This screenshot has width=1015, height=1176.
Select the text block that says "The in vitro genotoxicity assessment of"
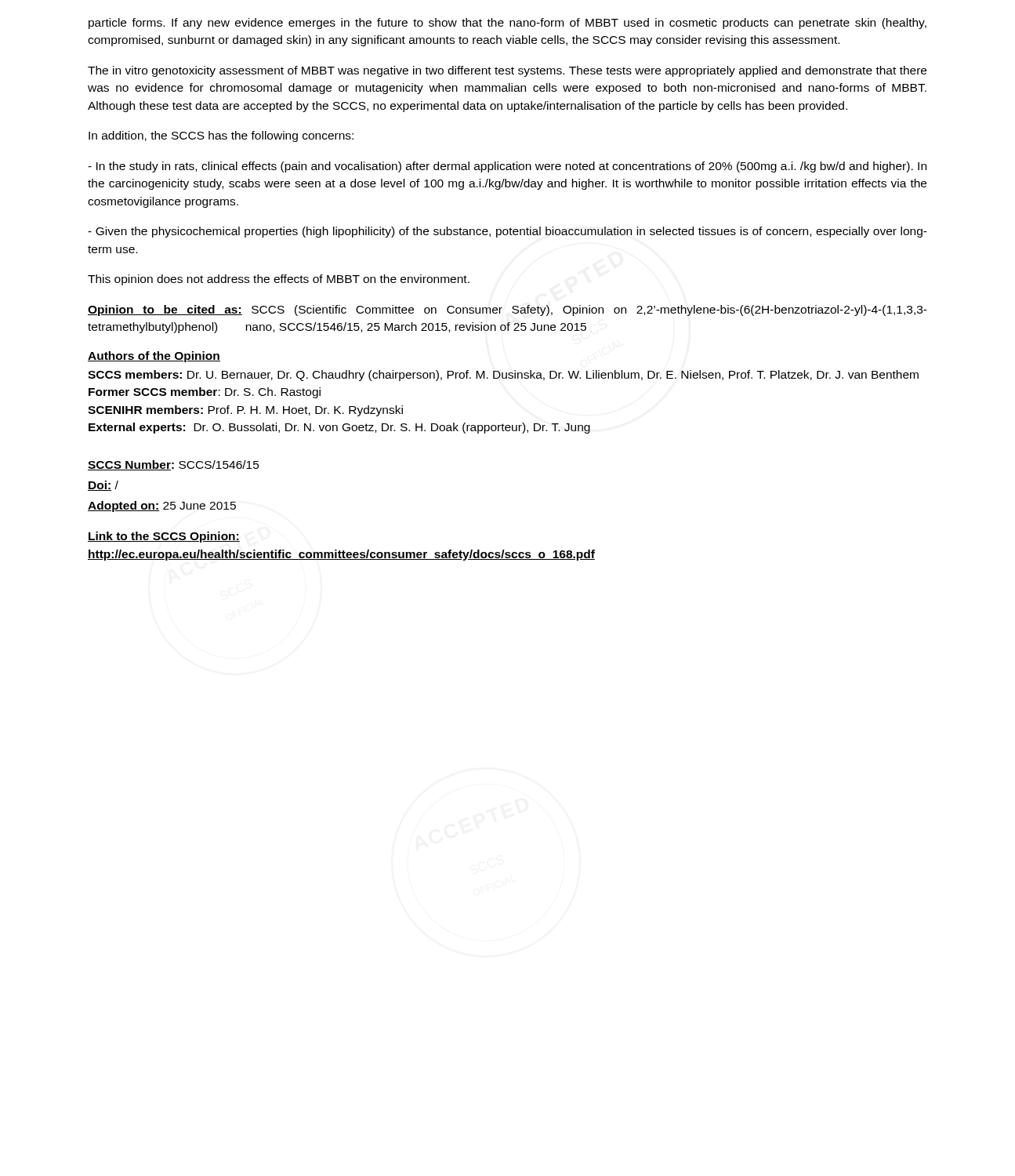click(507, 88)
